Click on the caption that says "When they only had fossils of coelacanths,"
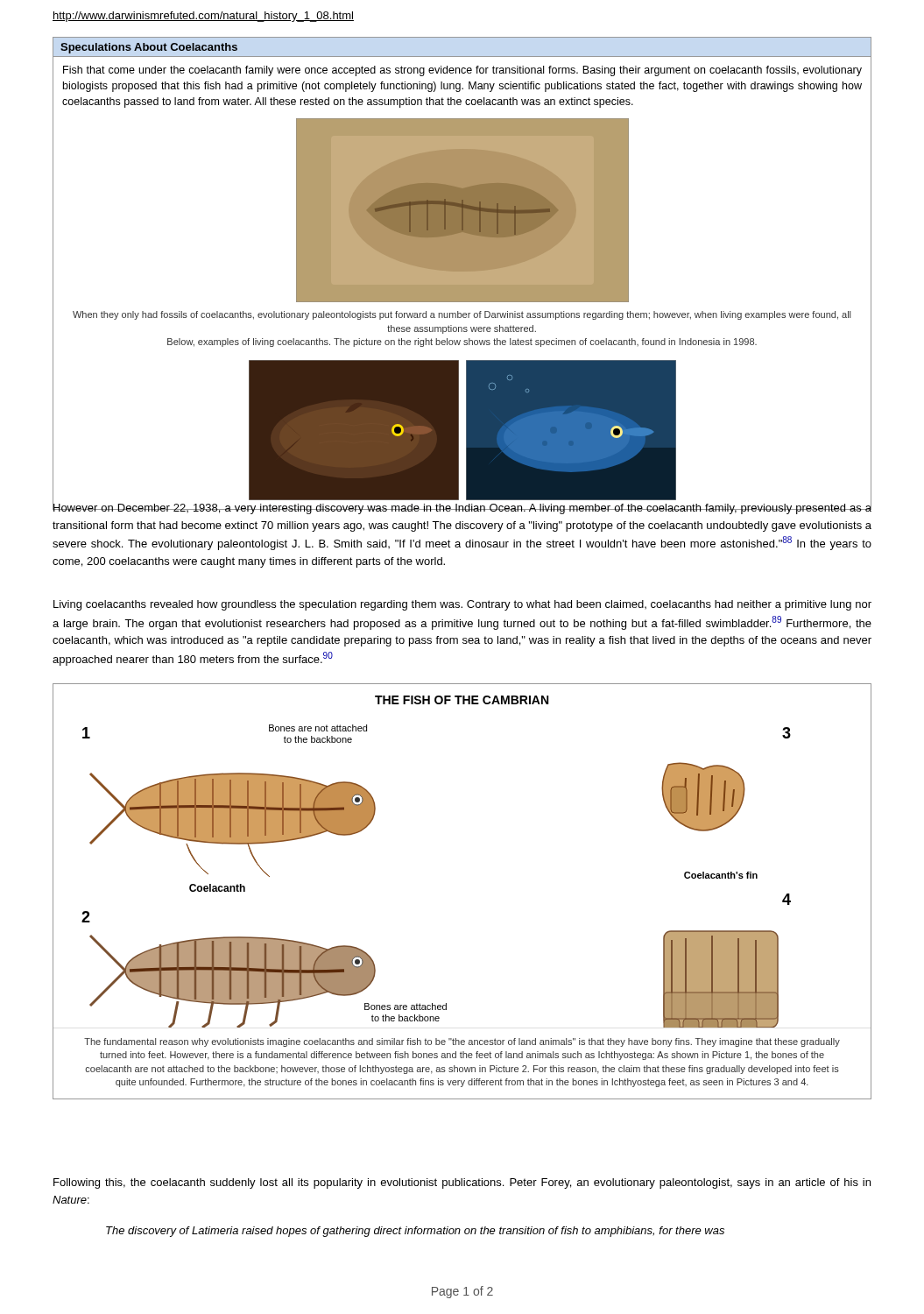This screenshot has width=924, height=1314. [x=462, y=328]
